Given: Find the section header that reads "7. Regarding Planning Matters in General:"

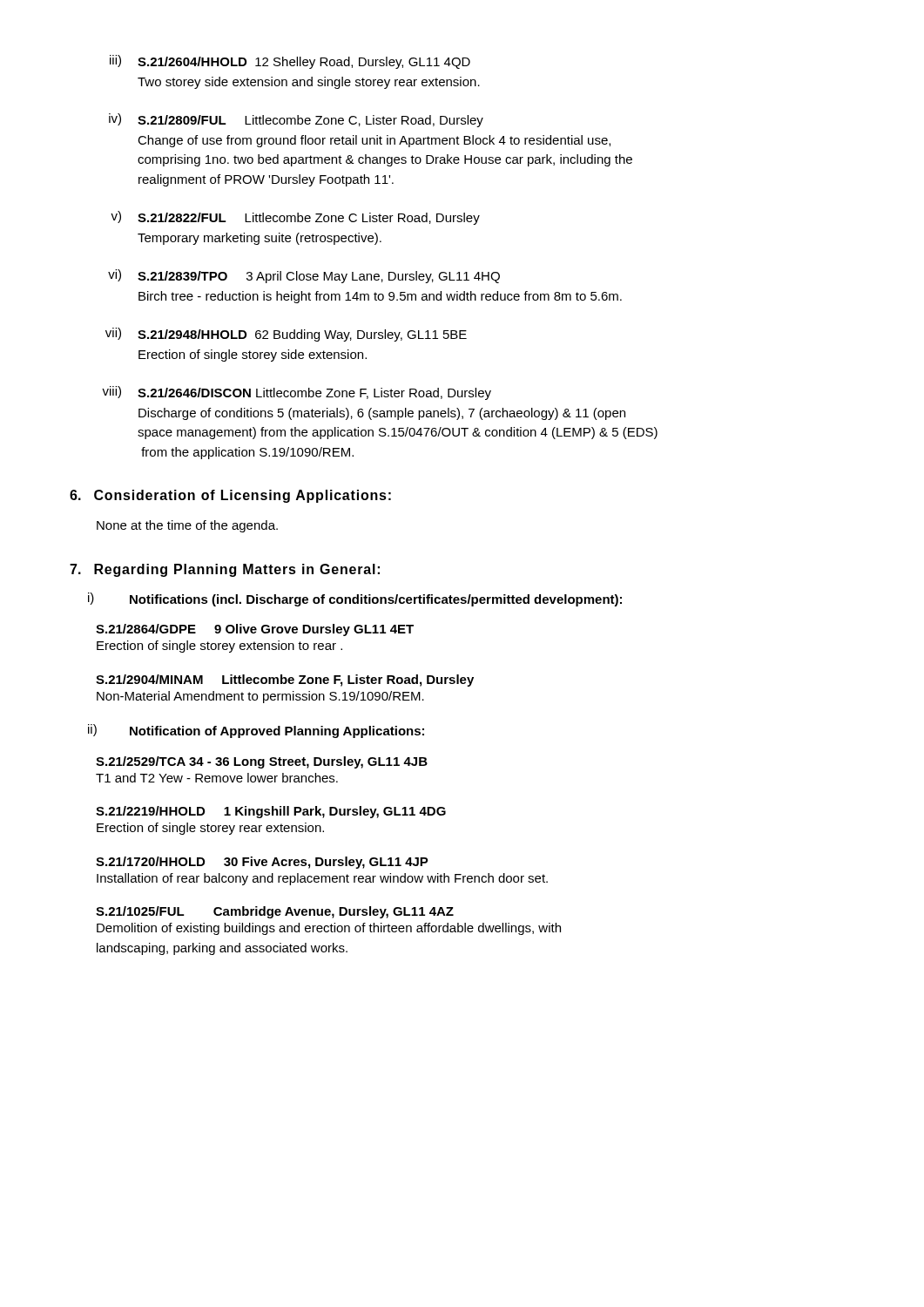Looking at the screenshot, I should click(x=226, y=569).
